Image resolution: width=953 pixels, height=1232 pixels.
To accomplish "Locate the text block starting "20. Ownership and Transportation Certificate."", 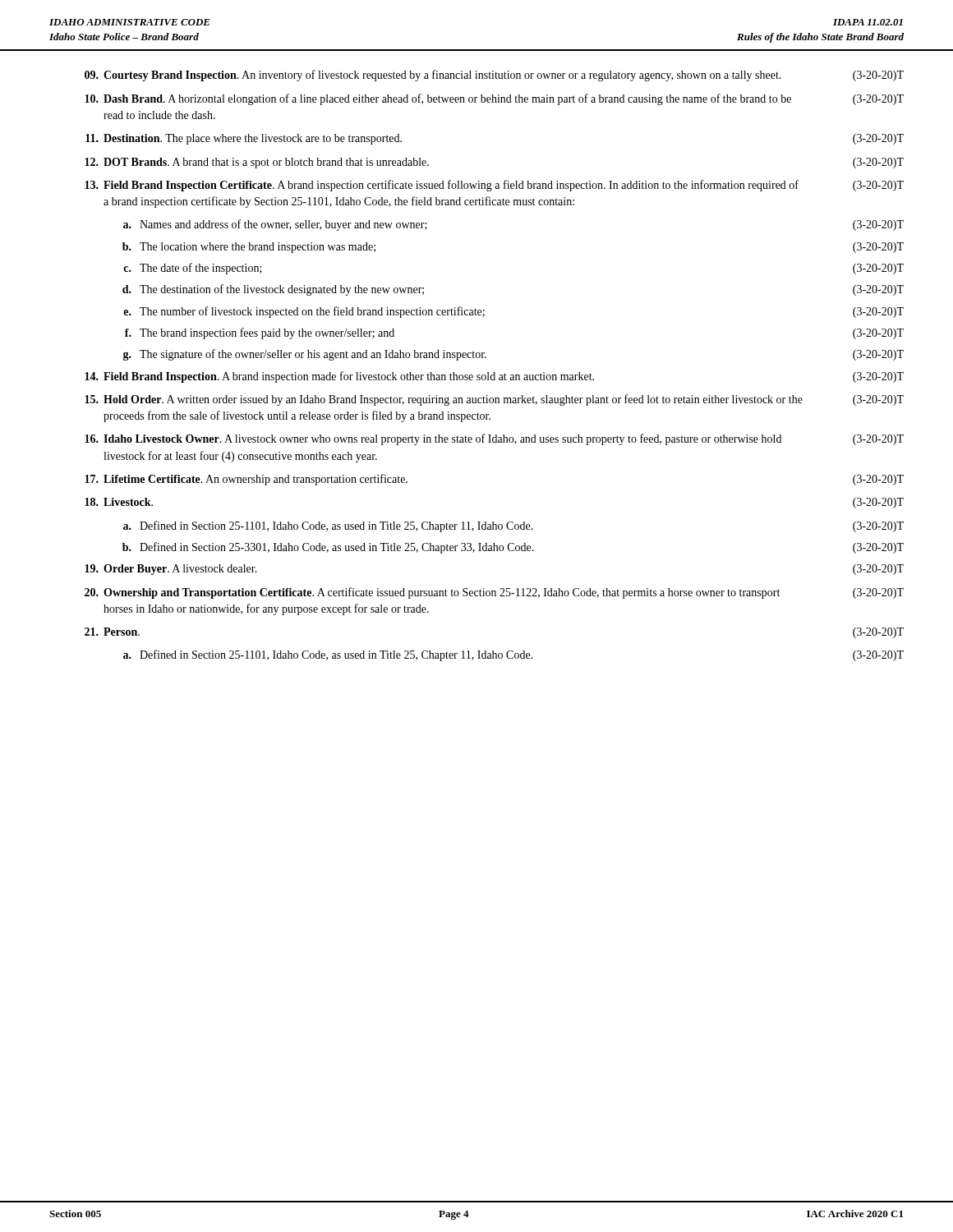I will pyautogui.click(x=476, y=601).
